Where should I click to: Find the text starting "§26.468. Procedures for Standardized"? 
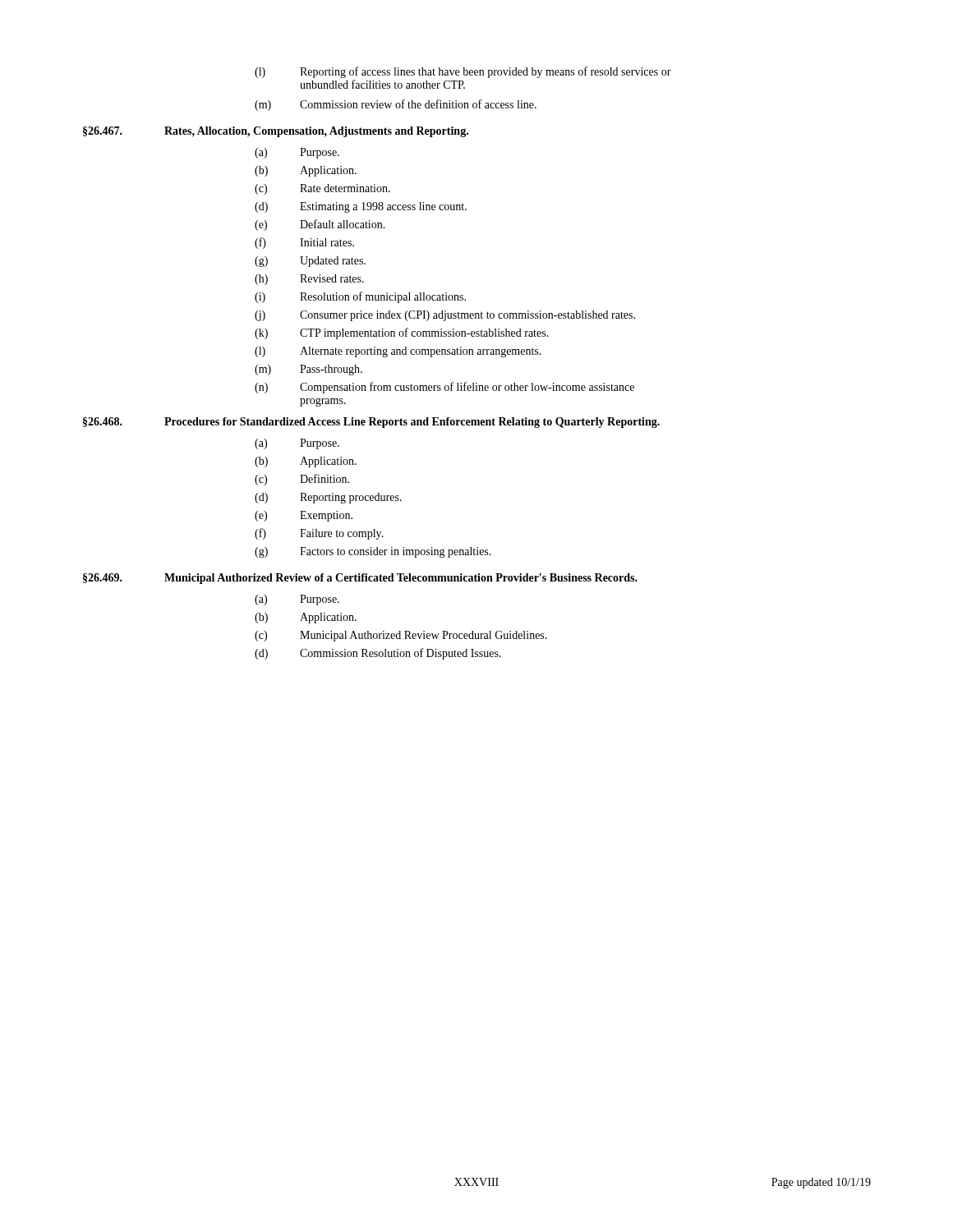(x=476, y=422)
